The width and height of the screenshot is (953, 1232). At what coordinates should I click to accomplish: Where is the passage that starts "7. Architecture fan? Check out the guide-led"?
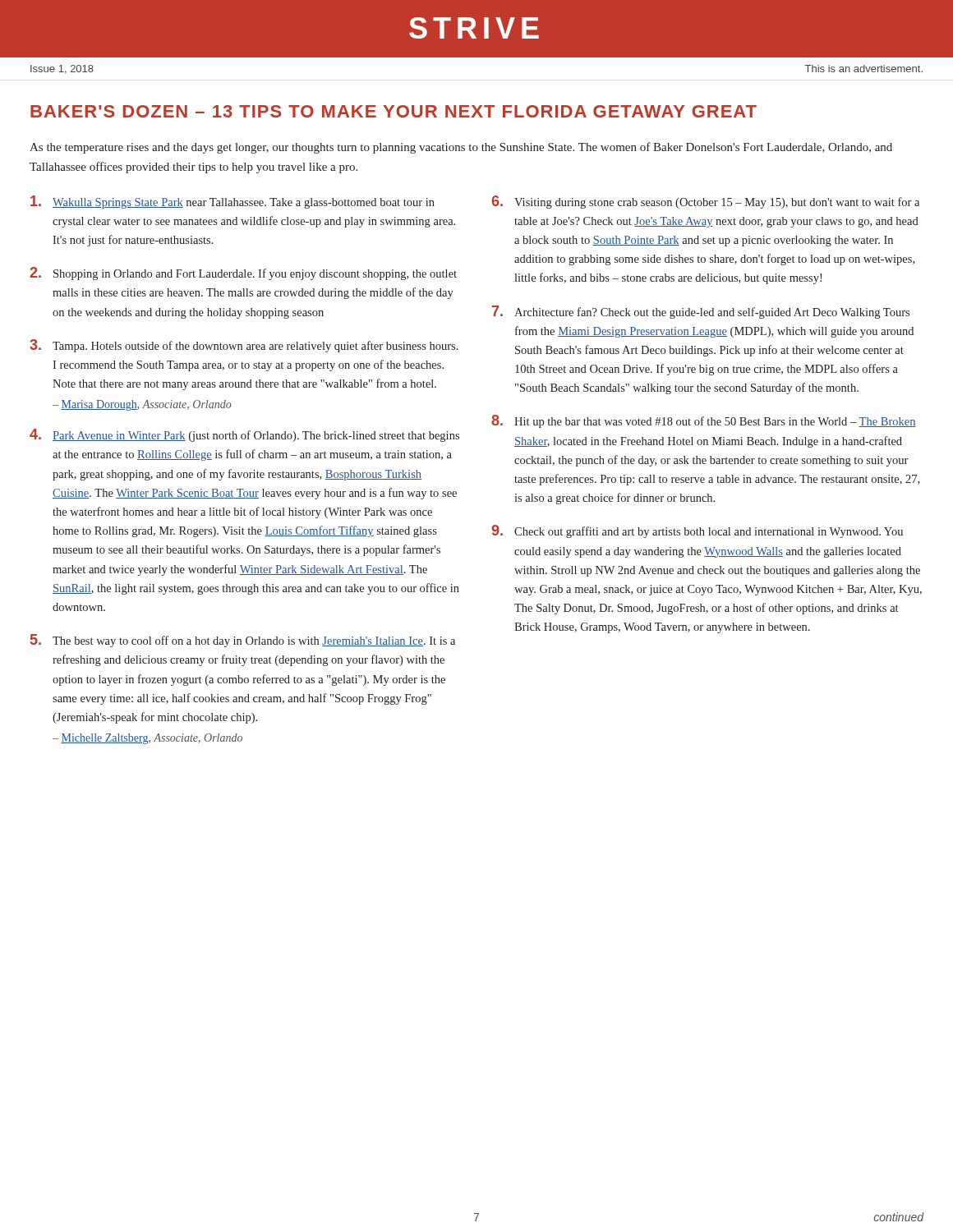pyautogui.click(x=707, y=350)
